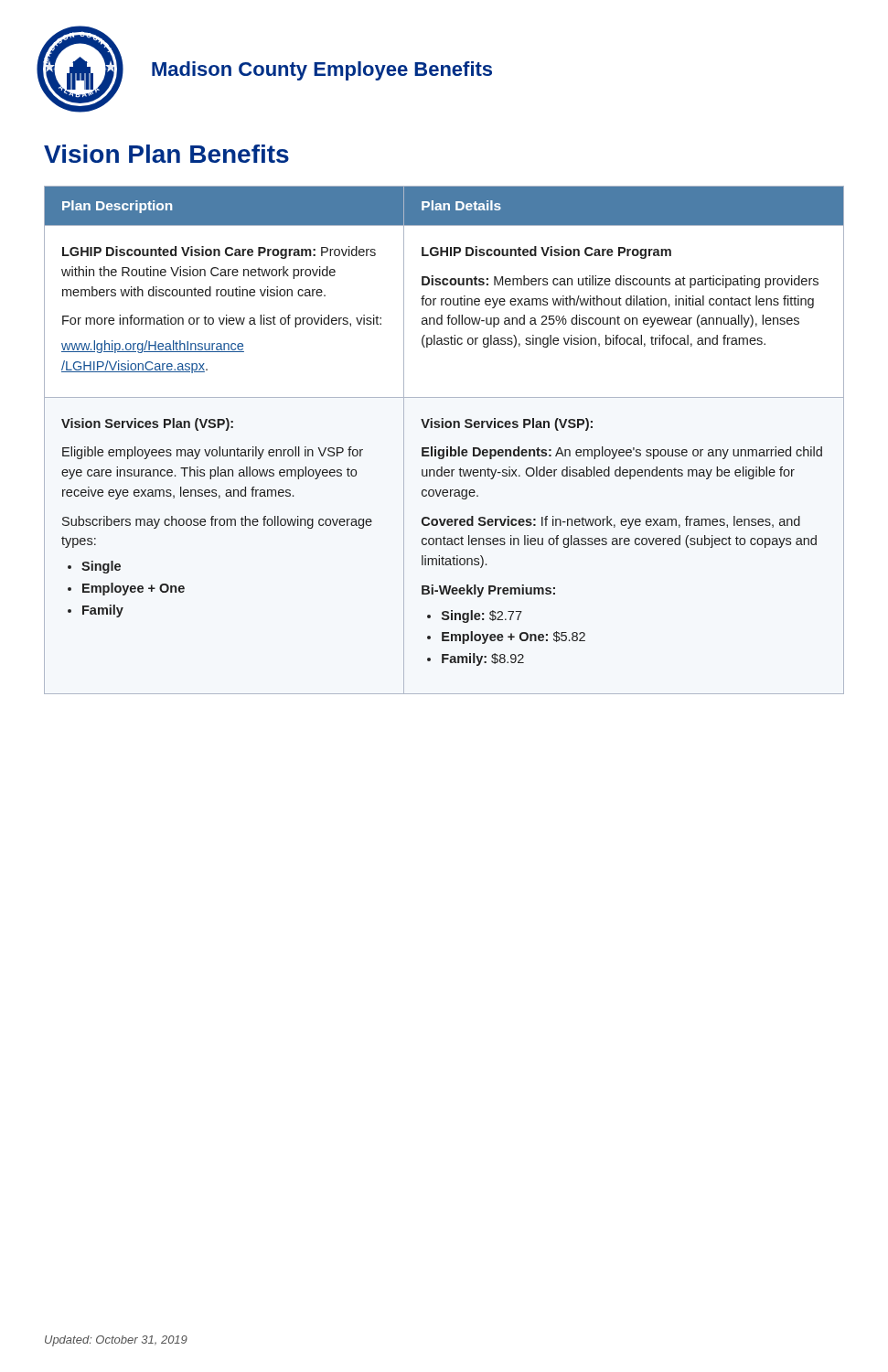The image size is (888, 1372).
Task: Select the passage starting "Madison County Employee Benefits"
Action: coord(322,69)
